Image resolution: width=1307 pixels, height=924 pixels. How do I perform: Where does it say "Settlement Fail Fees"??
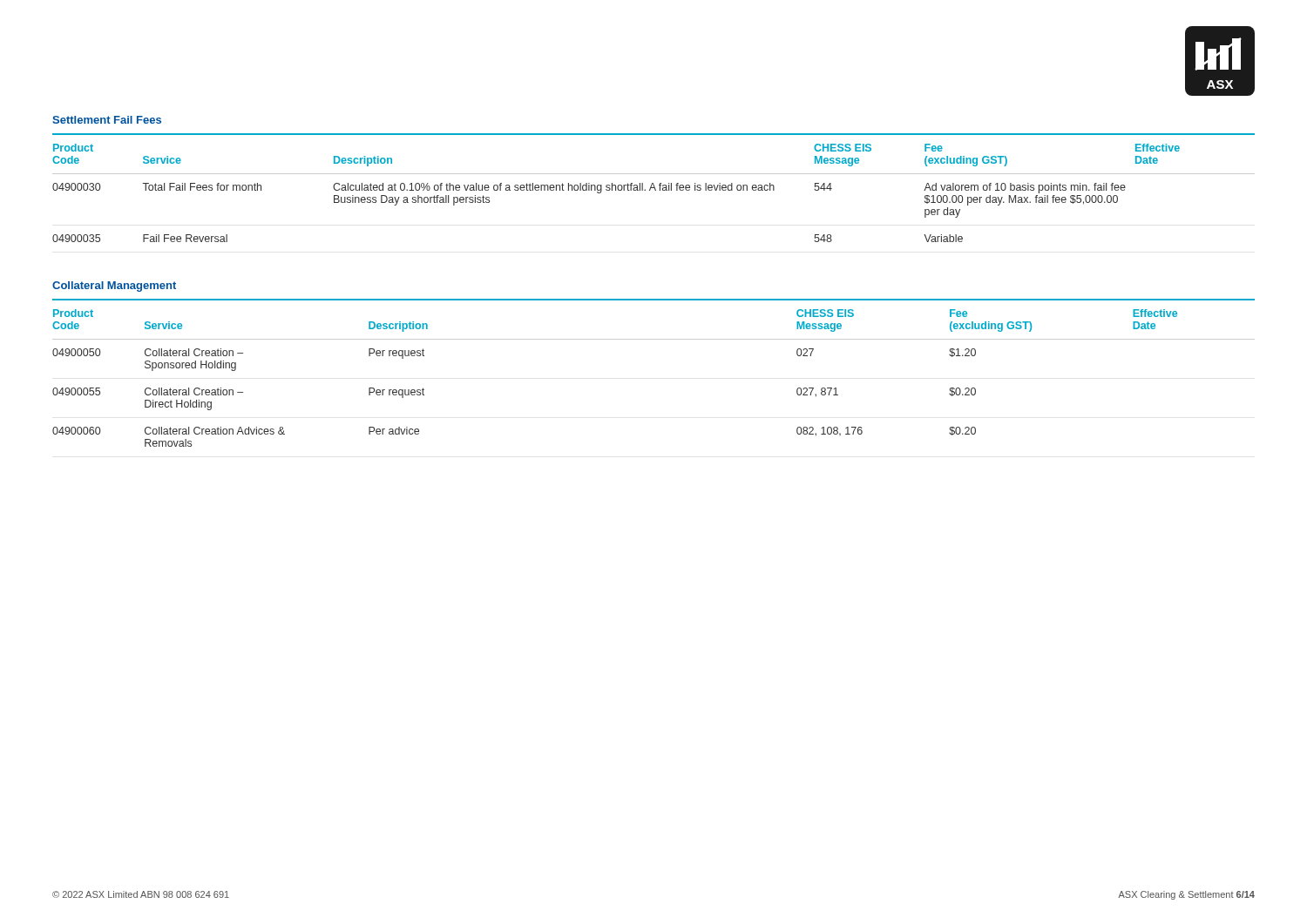coord(107,120)
